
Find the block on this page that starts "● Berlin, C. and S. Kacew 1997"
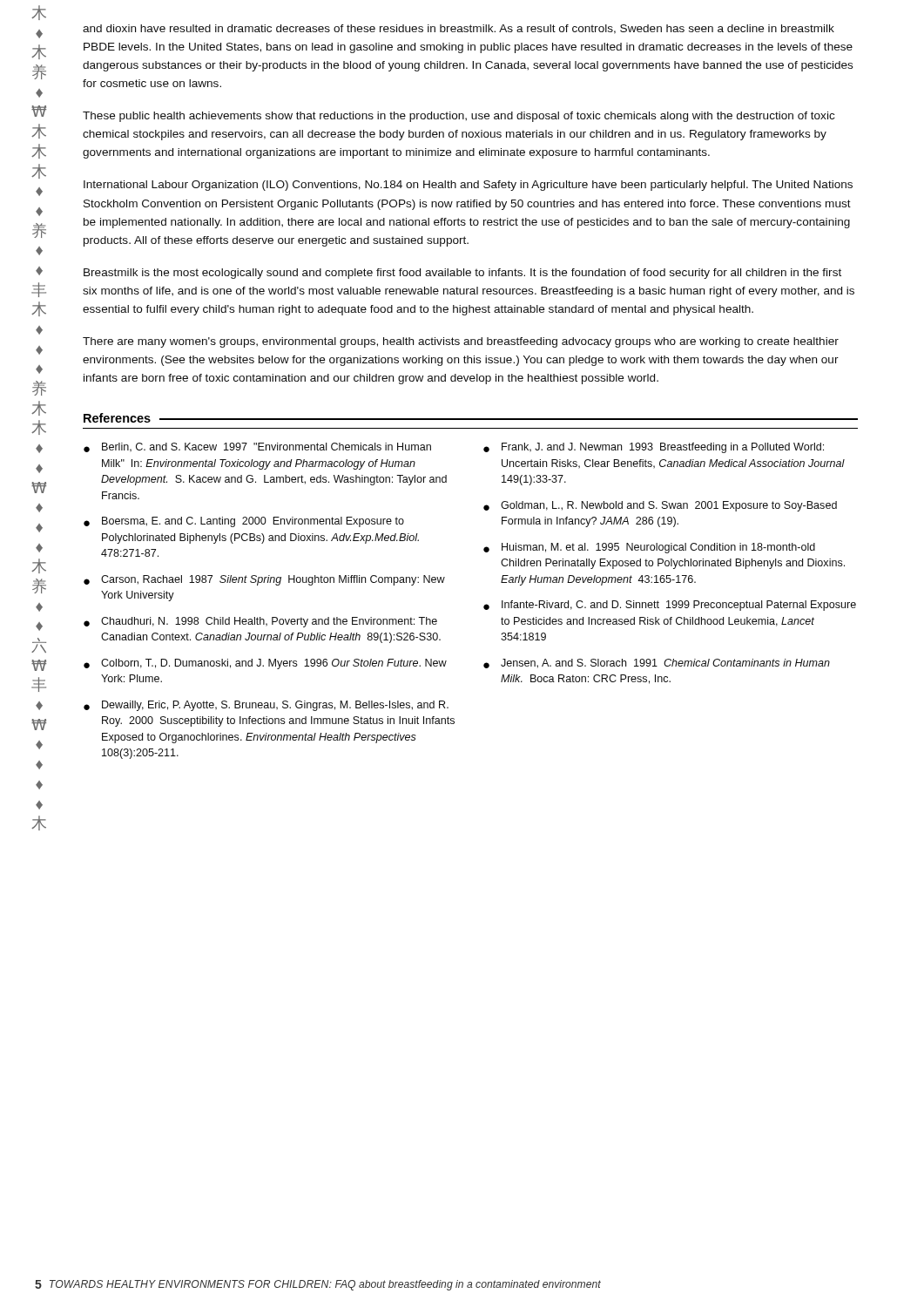coord(270,471)
